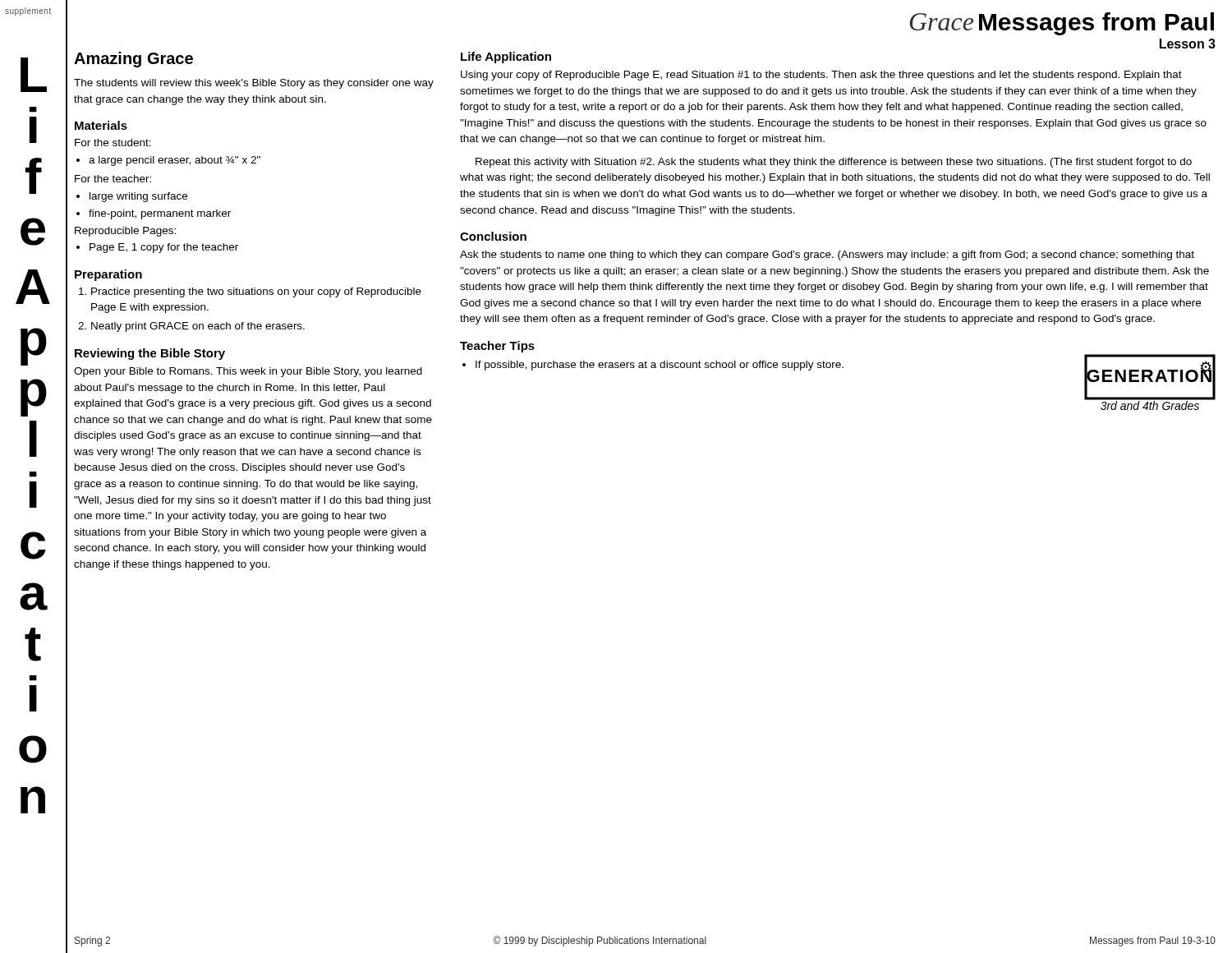The image size is (1232, 953).
Task: Select the text that reads "Reproducible Pages:"
Action: point(125,232)
